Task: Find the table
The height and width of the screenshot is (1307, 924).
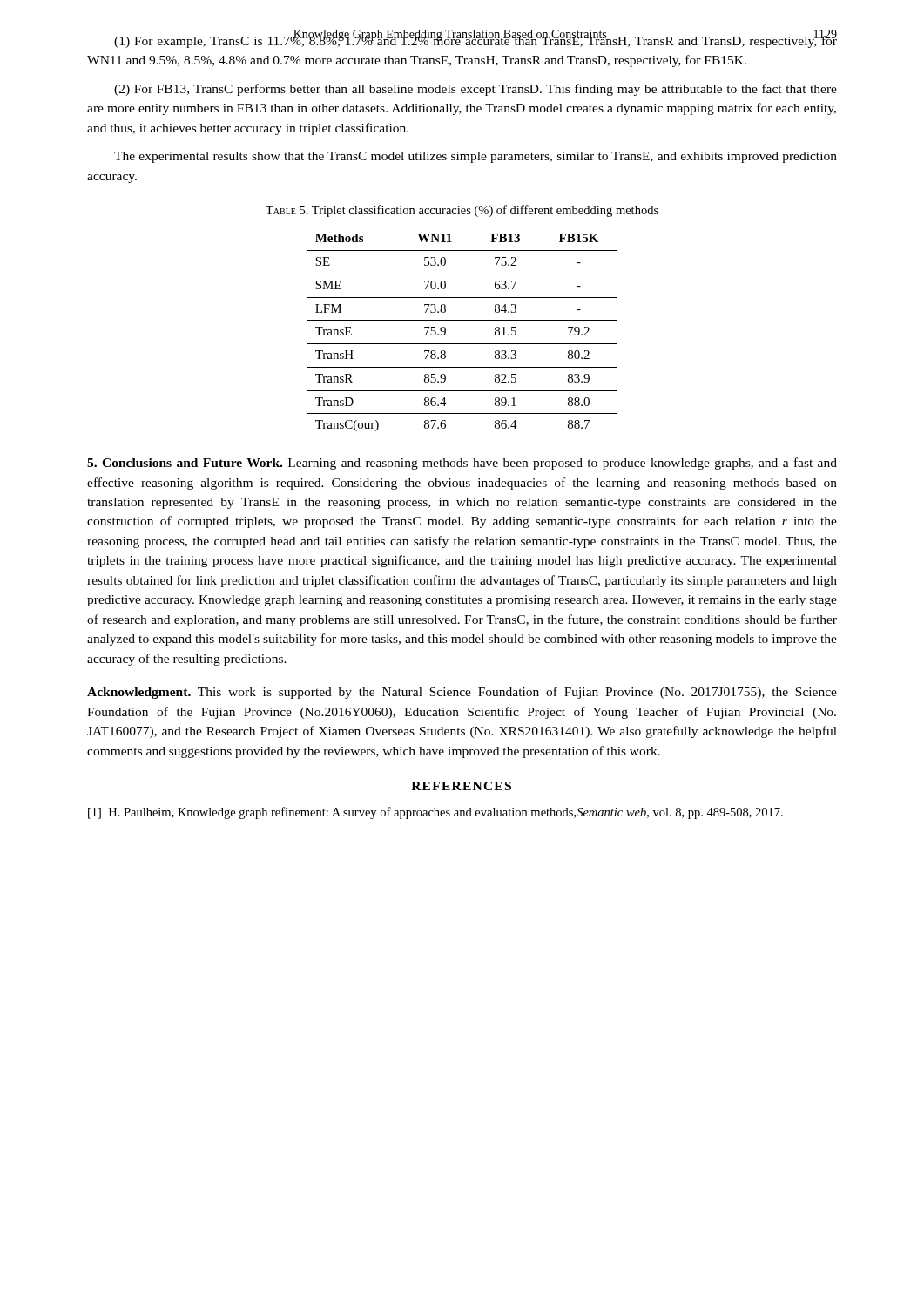Action: (462, 332)
